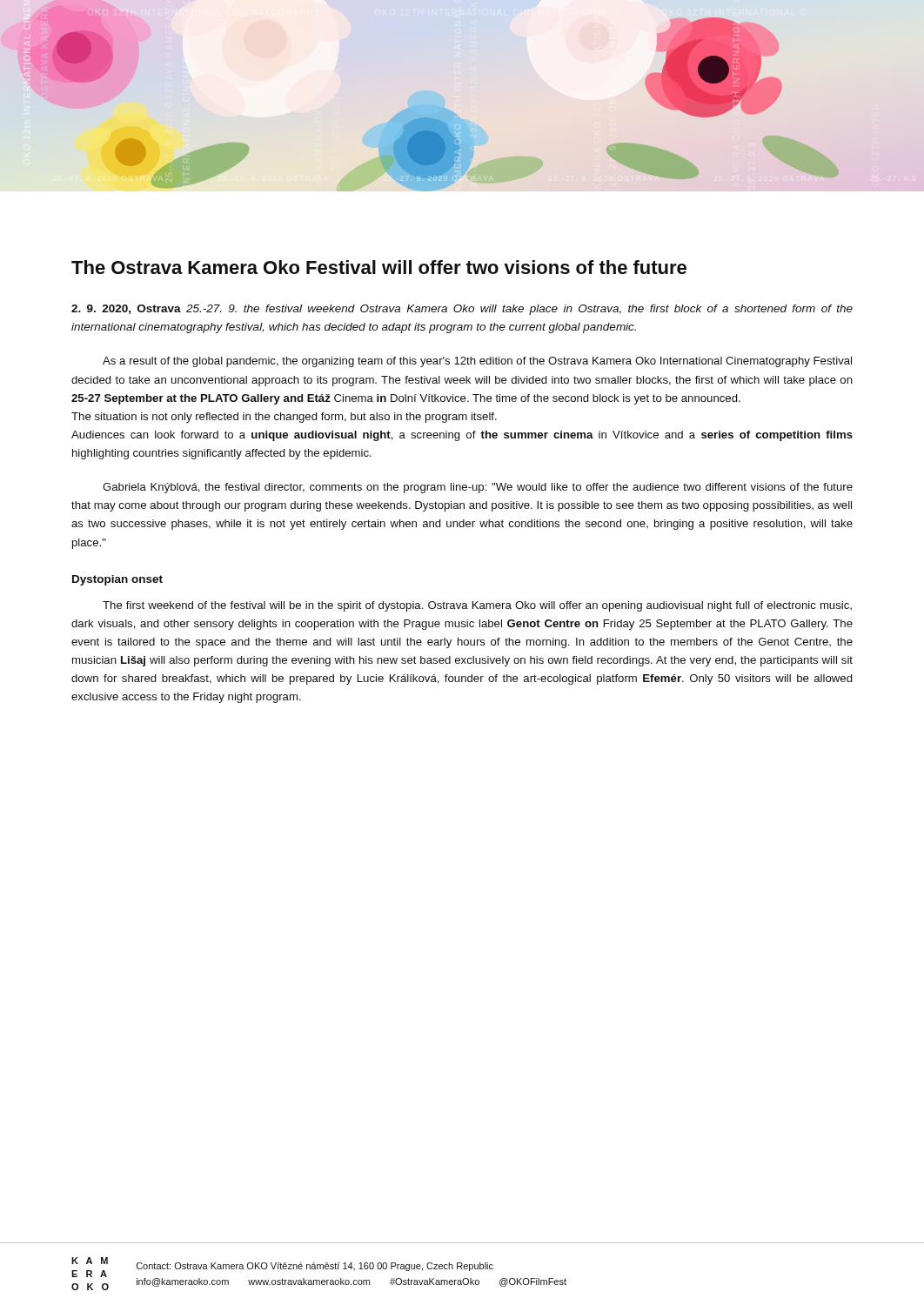Screen dimensions: 1305x924
Task: Locate the text block that says "Gabriela Knýblová, the festival director, comments on"
Action: pos(462,514)
